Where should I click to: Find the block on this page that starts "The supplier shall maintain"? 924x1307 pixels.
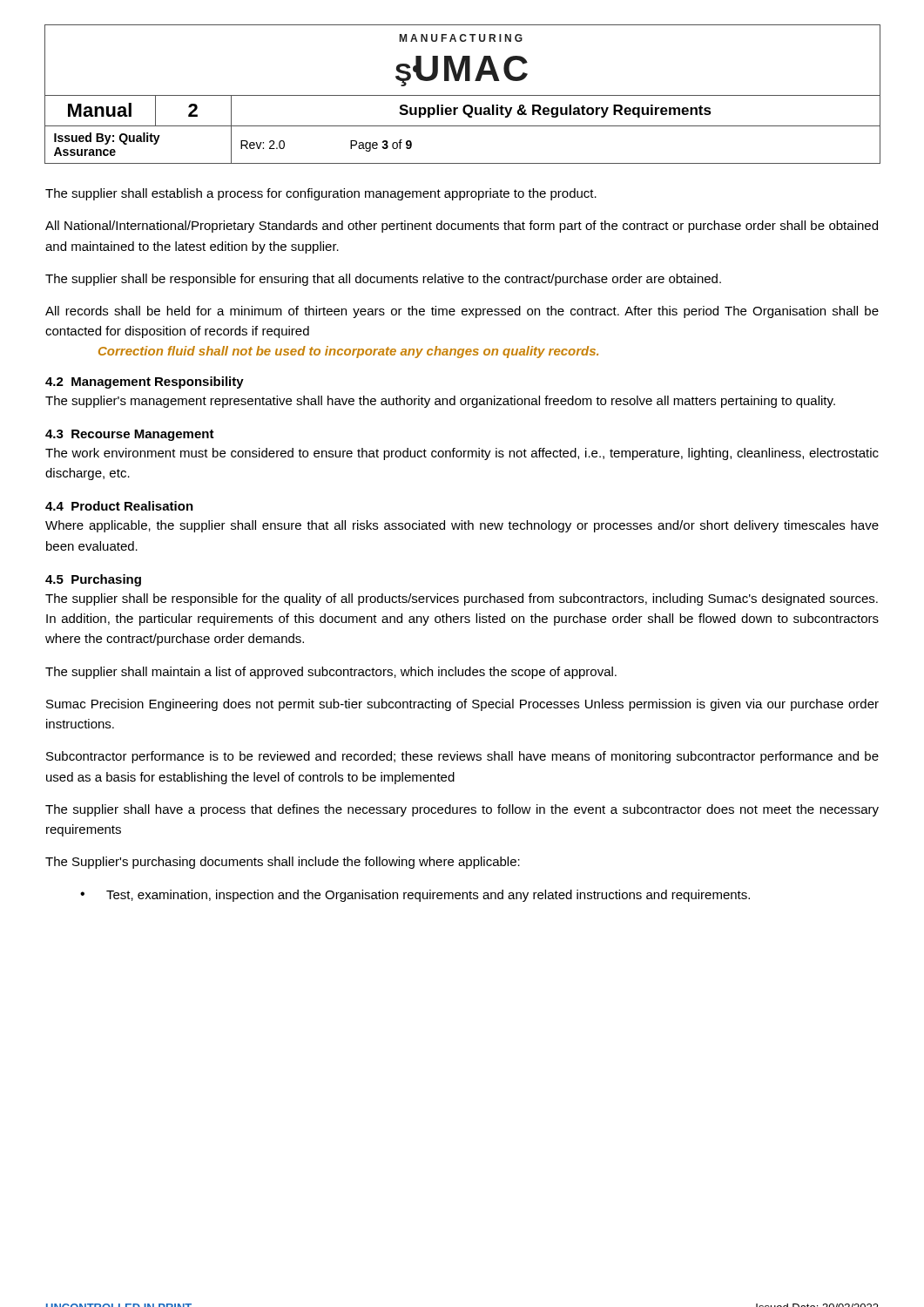click(x=331, y=671)
